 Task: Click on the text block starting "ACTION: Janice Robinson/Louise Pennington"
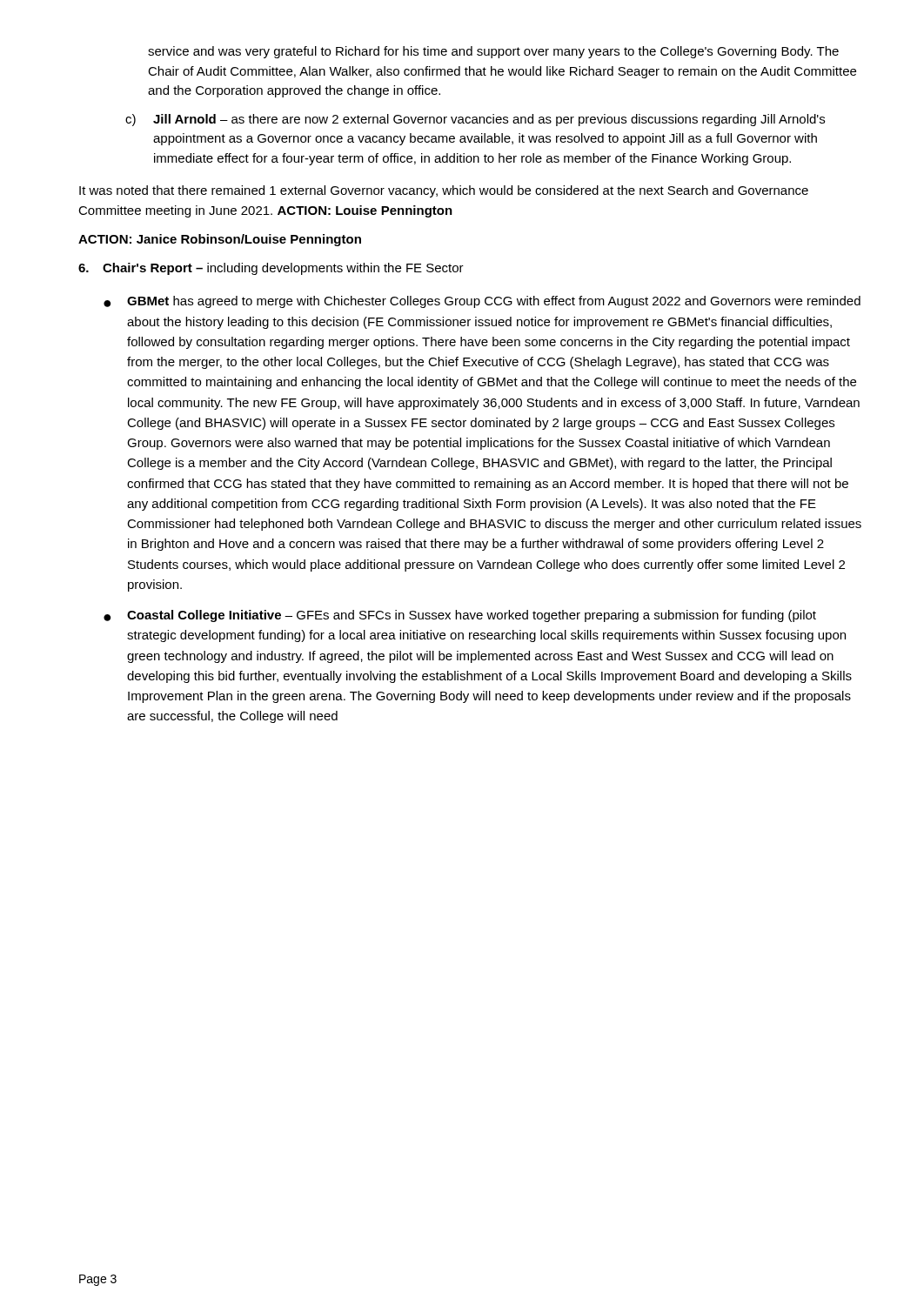click(x=220, y=238)
